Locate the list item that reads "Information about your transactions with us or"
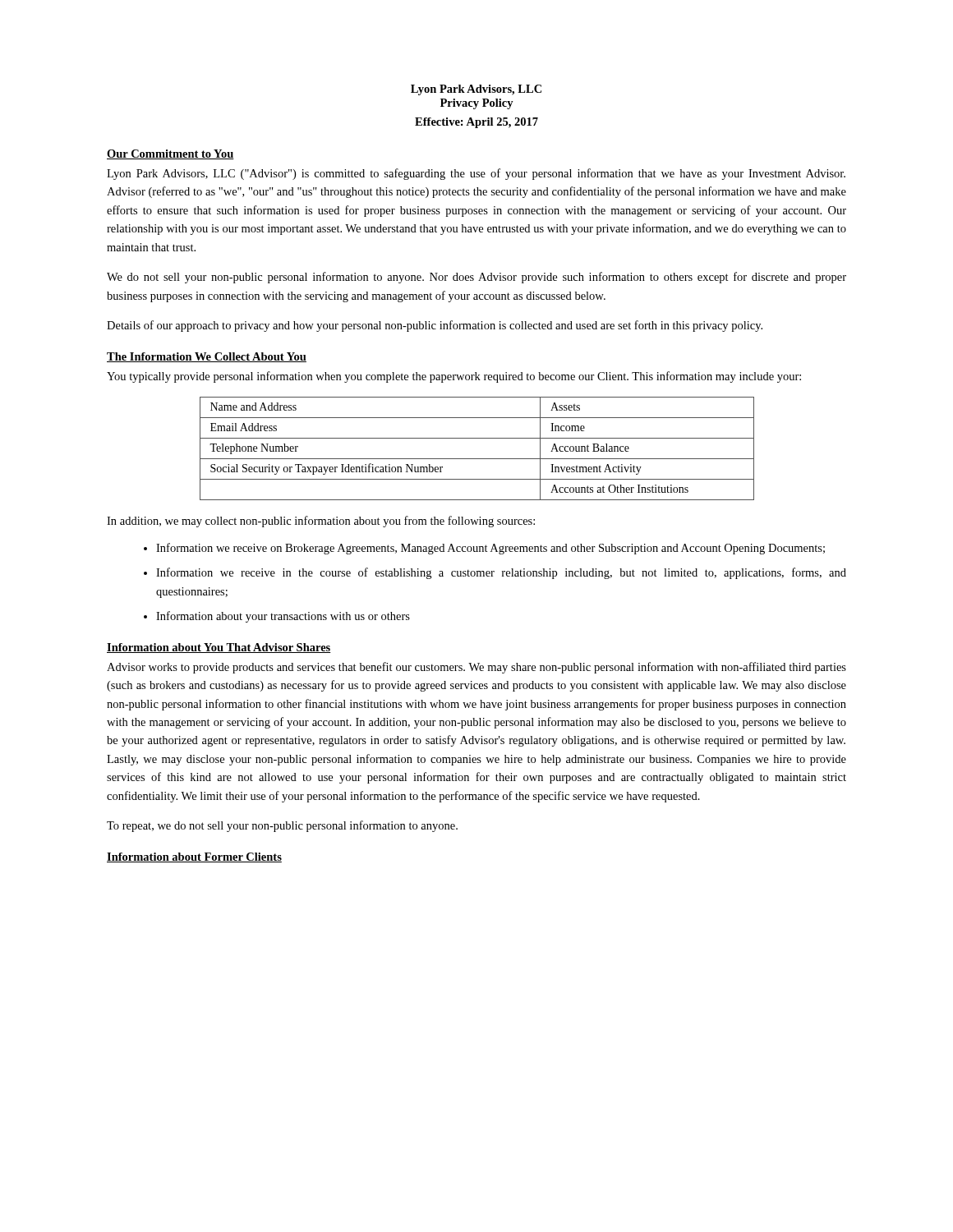 point(283,616)
